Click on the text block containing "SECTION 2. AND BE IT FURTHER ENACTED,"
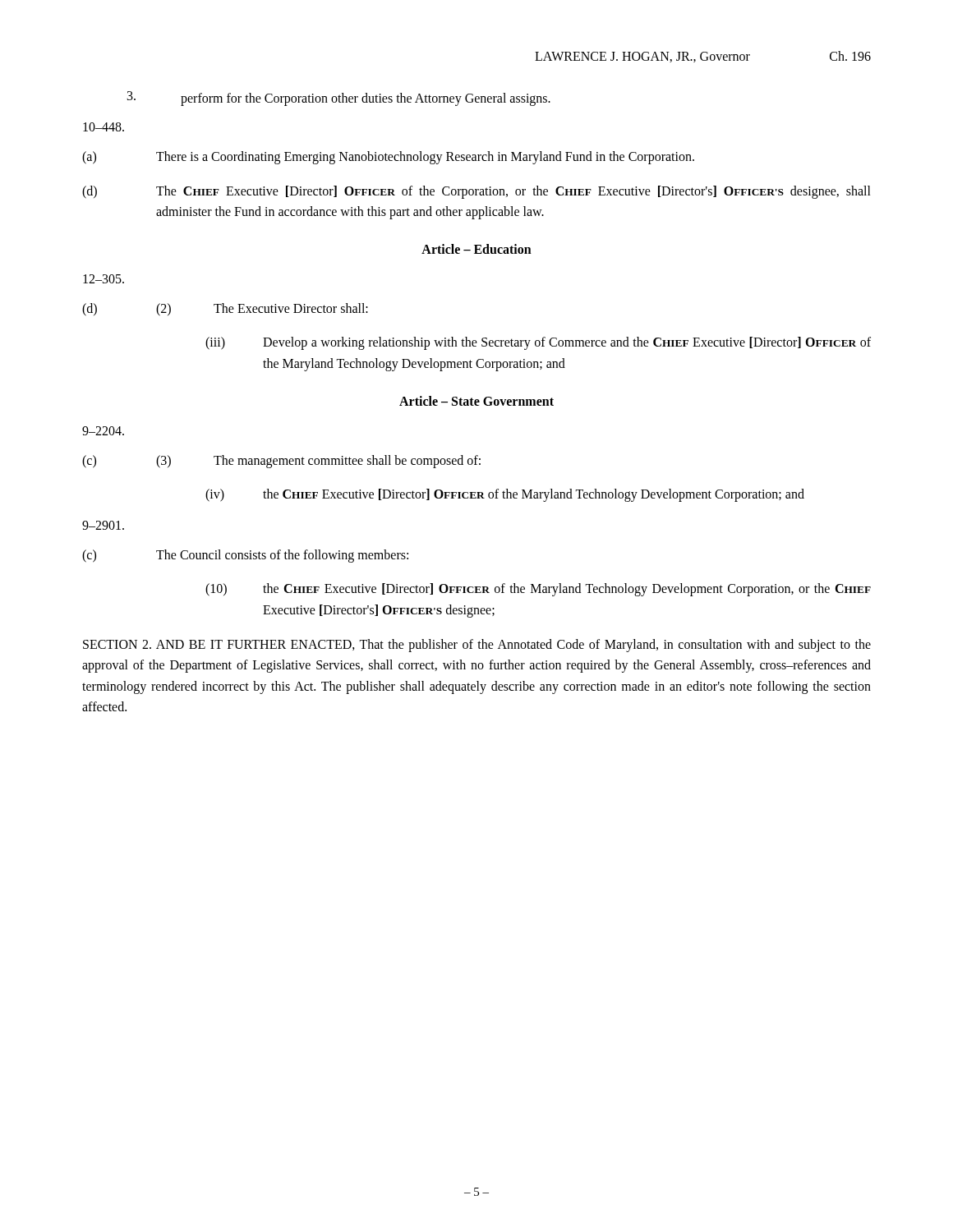 pos(476,675)
